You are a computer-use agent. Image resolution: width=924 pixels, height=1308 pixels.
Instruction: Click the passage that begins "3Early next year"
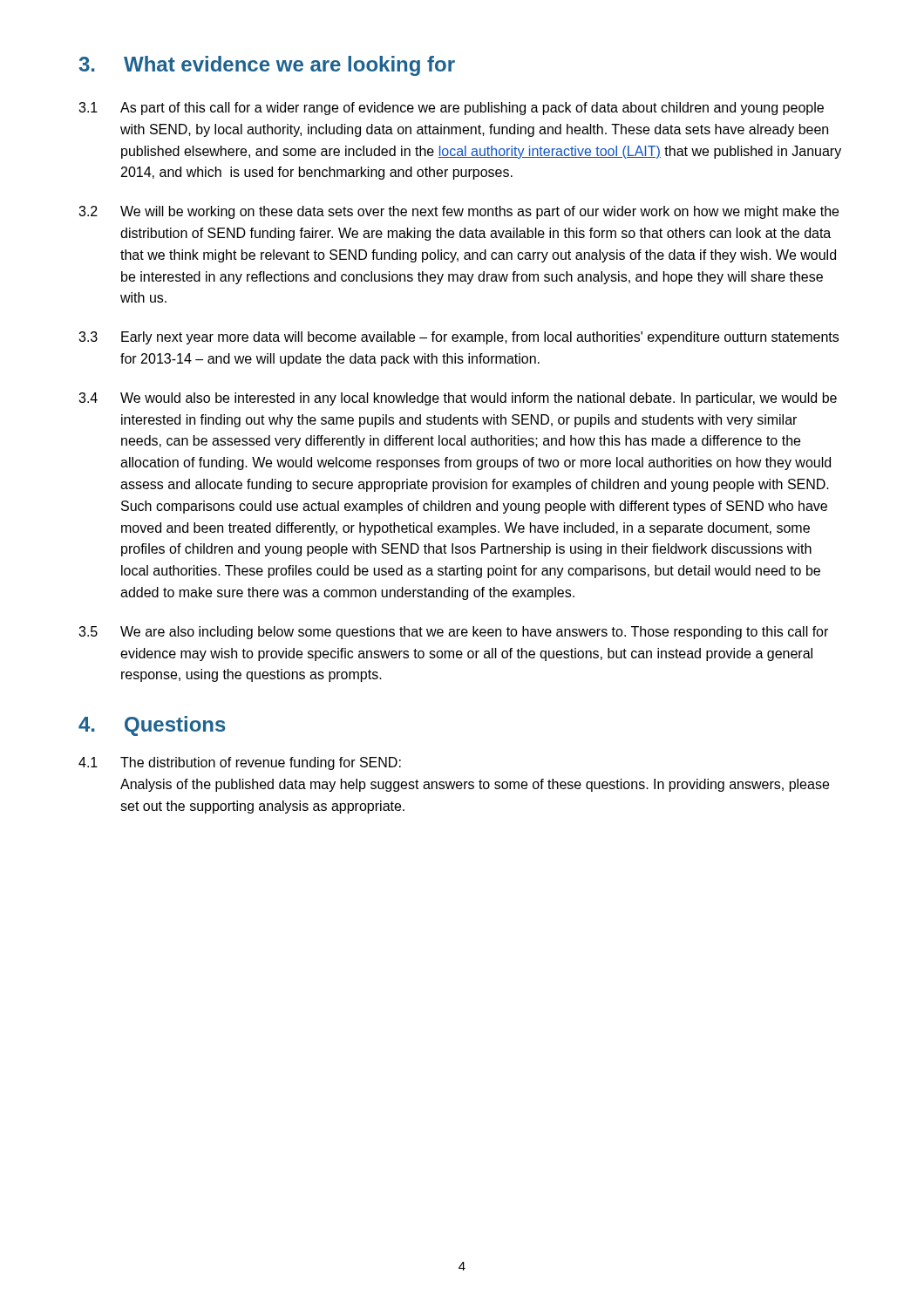point(460,349)
